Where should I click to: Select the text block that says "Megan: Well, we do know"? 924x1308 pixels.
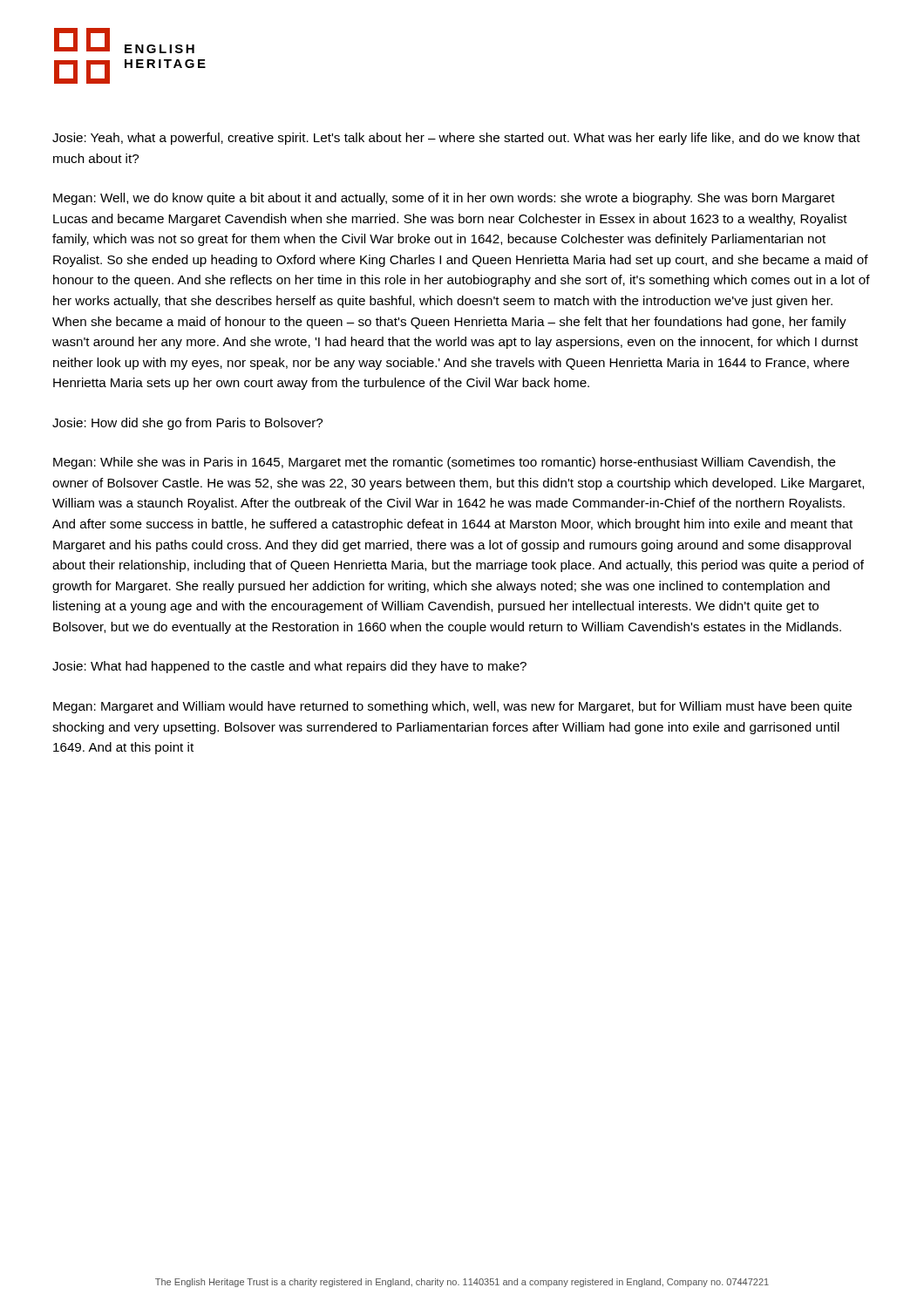coord(461,290)
